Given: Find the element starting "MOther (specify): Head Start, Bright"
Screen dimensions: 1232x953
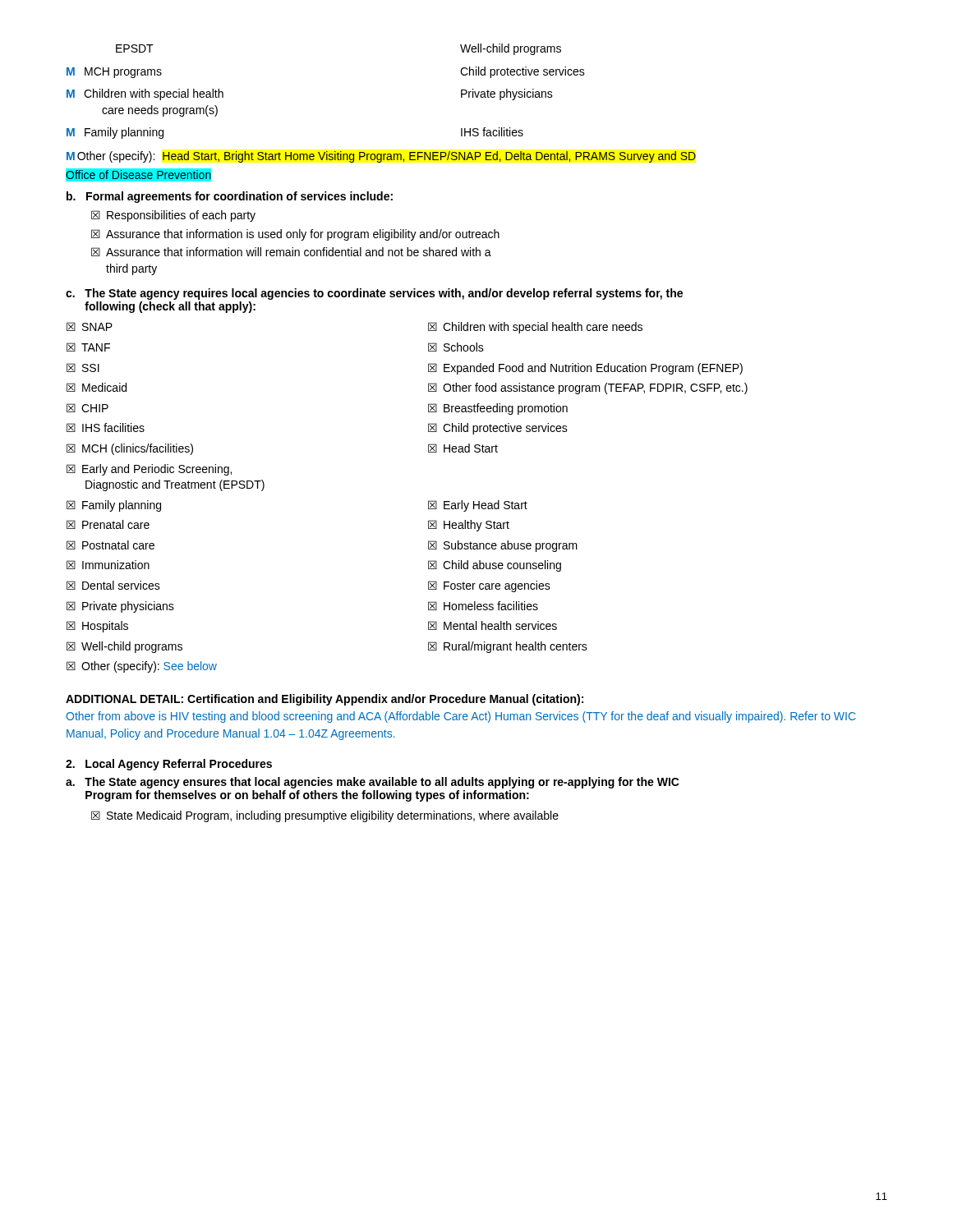Looking at the screenshot, I should click(381, 156).
